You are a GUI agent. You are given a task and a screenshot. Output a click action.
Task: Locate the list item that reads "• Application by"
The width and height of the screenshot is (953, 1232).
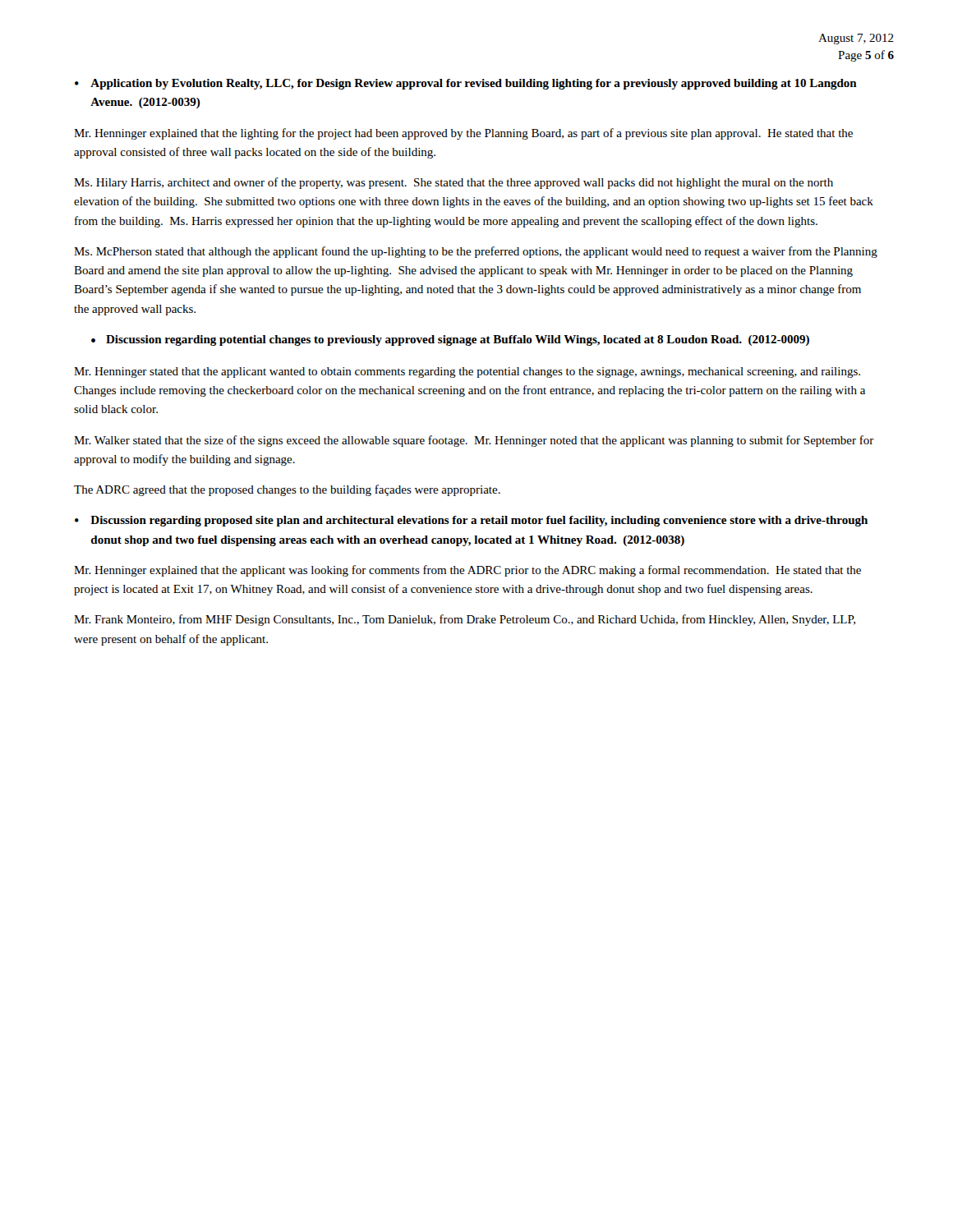pos(476,93)
